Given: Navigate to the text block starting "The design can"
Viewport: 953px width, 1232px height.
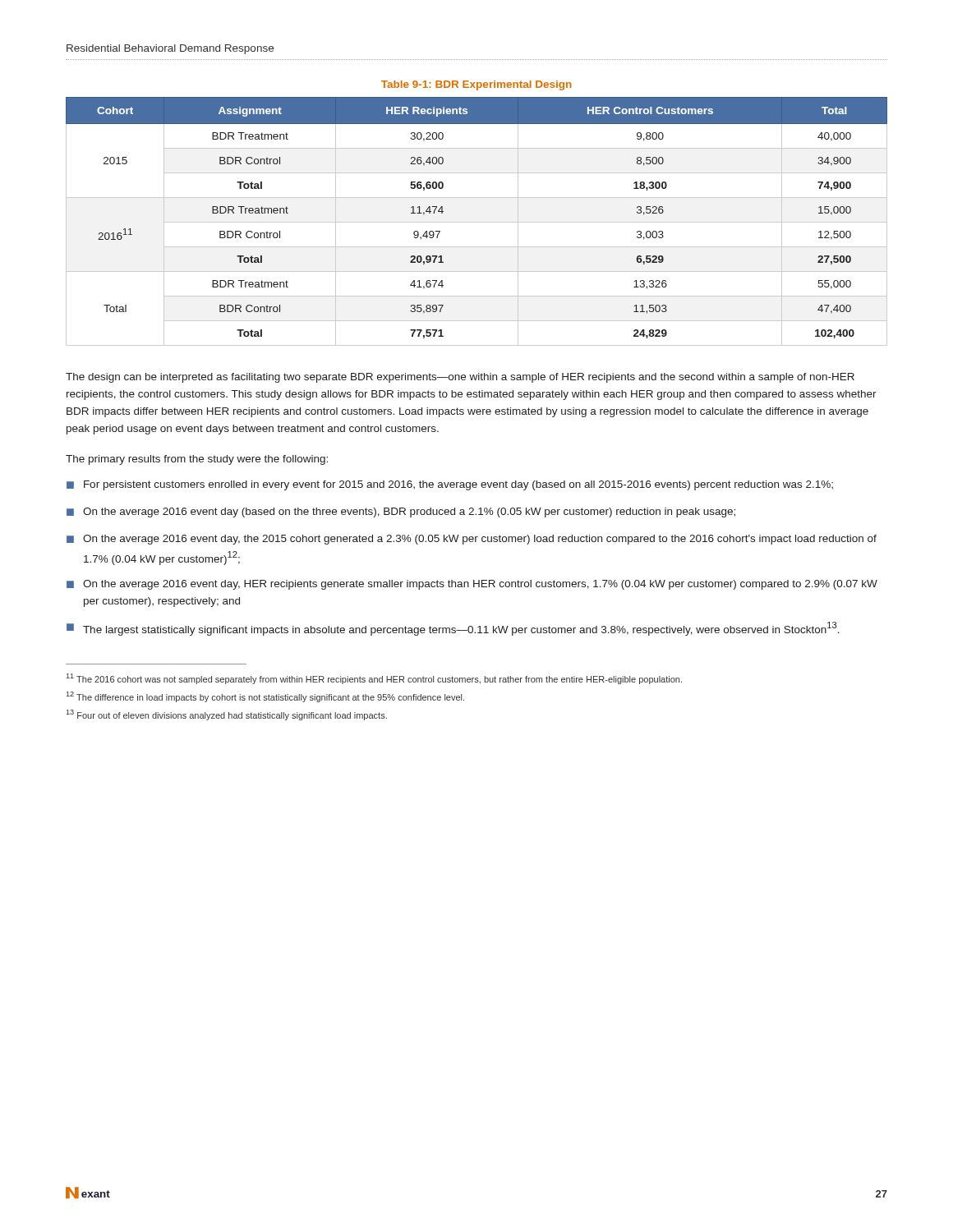Looking at the screenshot, I should (471, 402).
